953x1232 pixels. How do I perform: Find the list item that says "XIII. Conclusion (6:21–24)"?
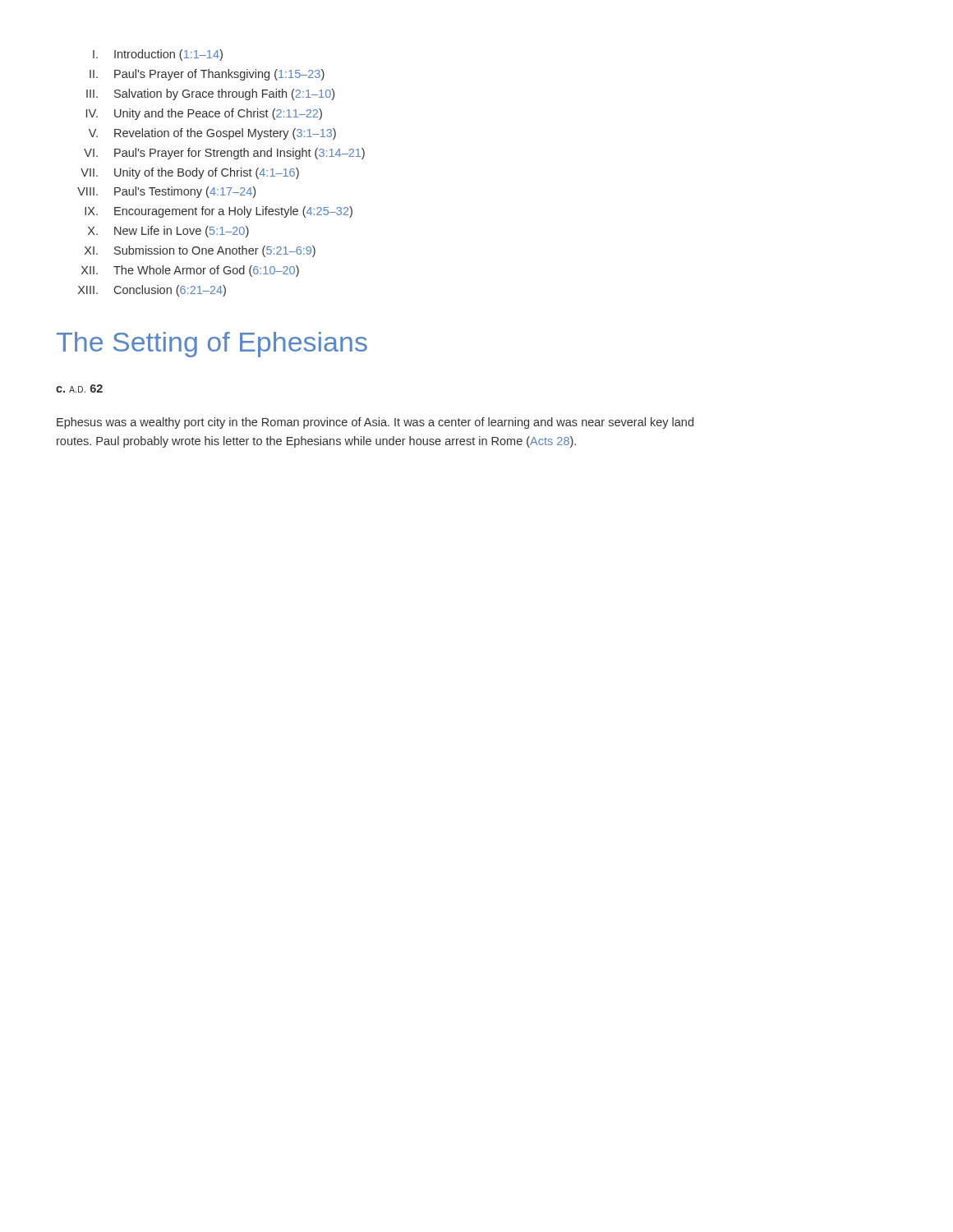(141, 291)
